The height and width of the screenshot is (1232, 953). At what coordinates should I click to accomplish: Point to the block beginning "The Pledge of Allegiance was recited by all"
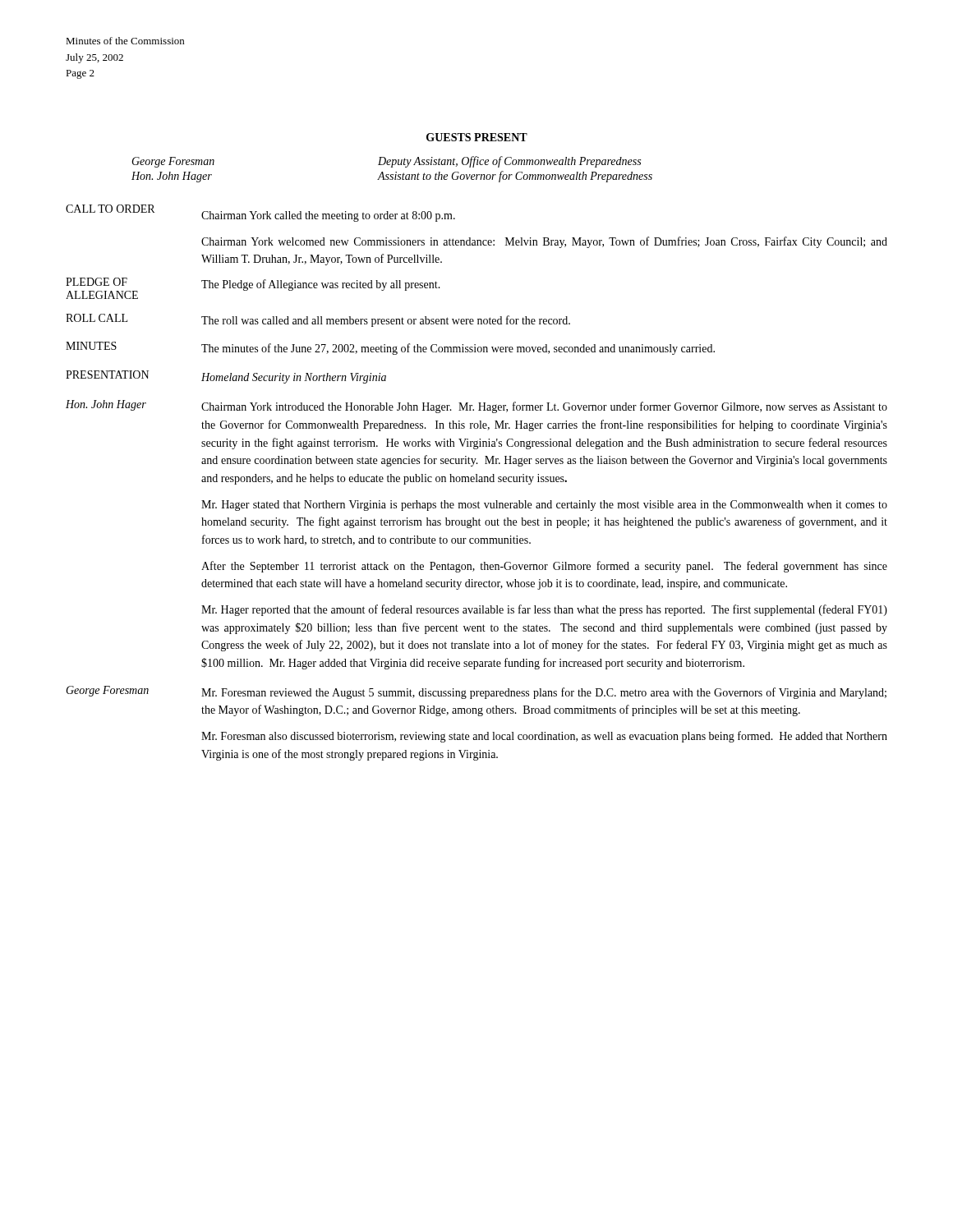(321, 285)
